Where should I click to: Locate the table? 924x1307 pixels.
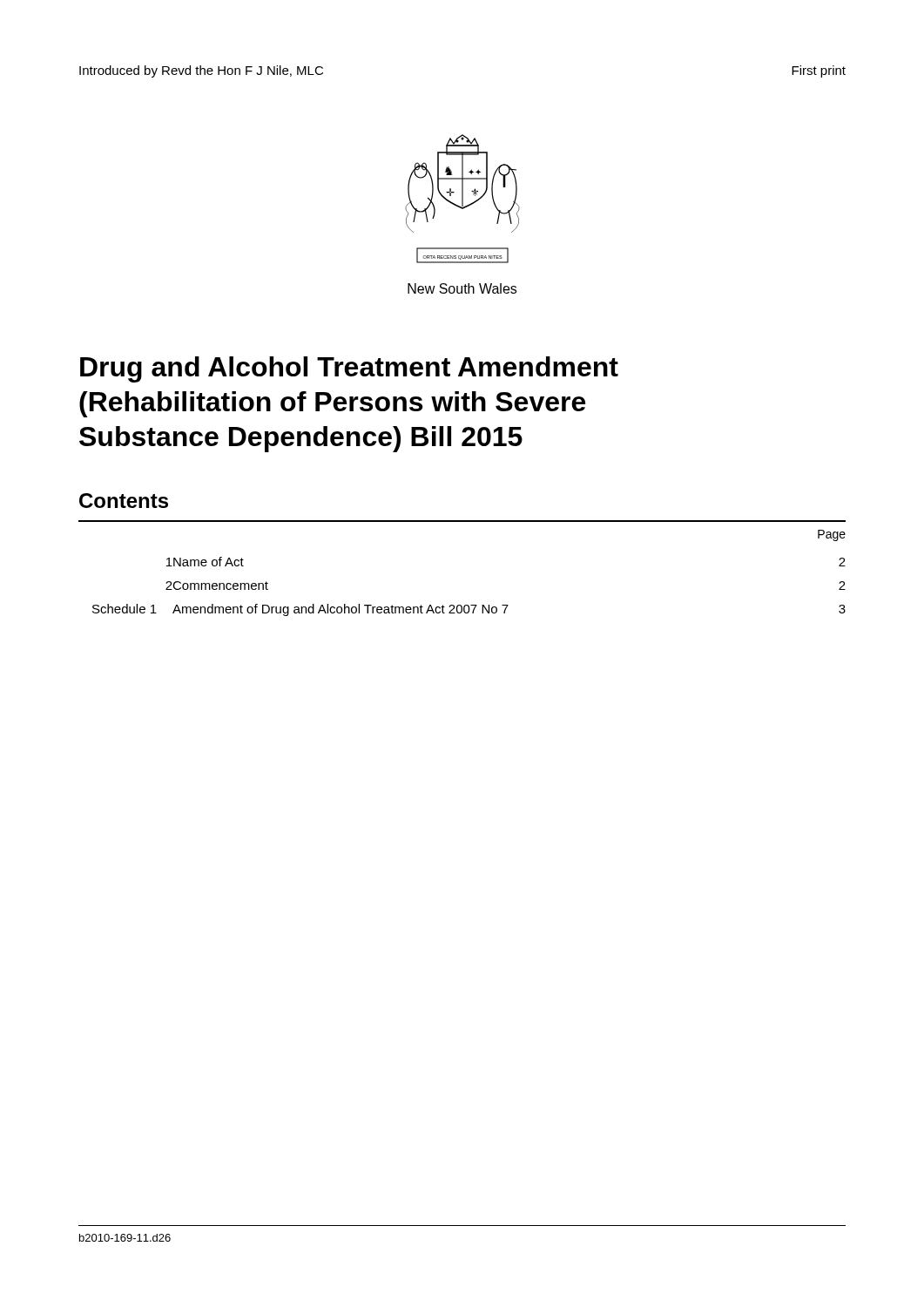tap(462, 585)
